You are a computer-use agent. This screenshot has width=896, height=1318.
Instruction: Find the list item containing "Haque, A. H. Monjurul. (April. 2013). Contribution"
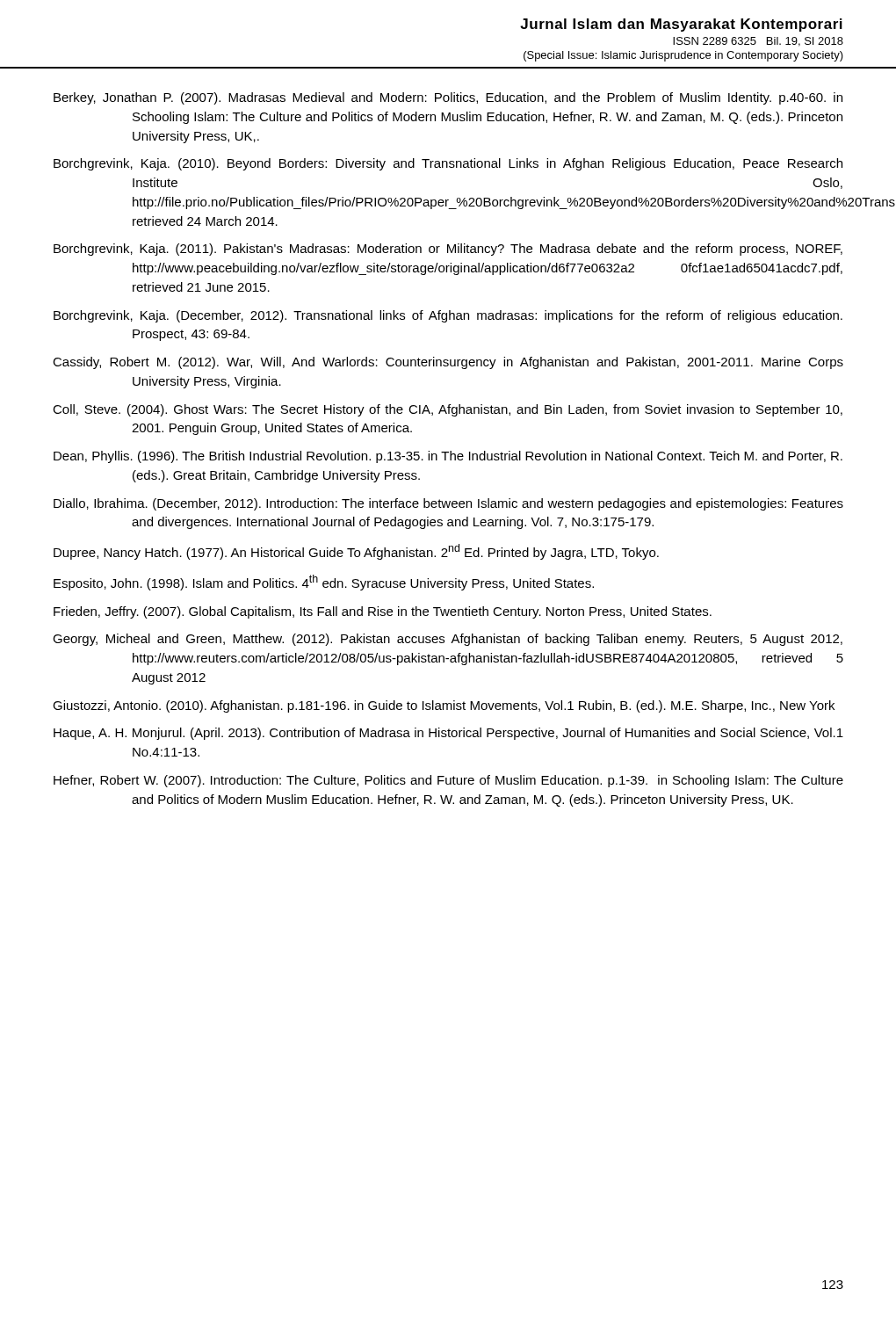448,742
